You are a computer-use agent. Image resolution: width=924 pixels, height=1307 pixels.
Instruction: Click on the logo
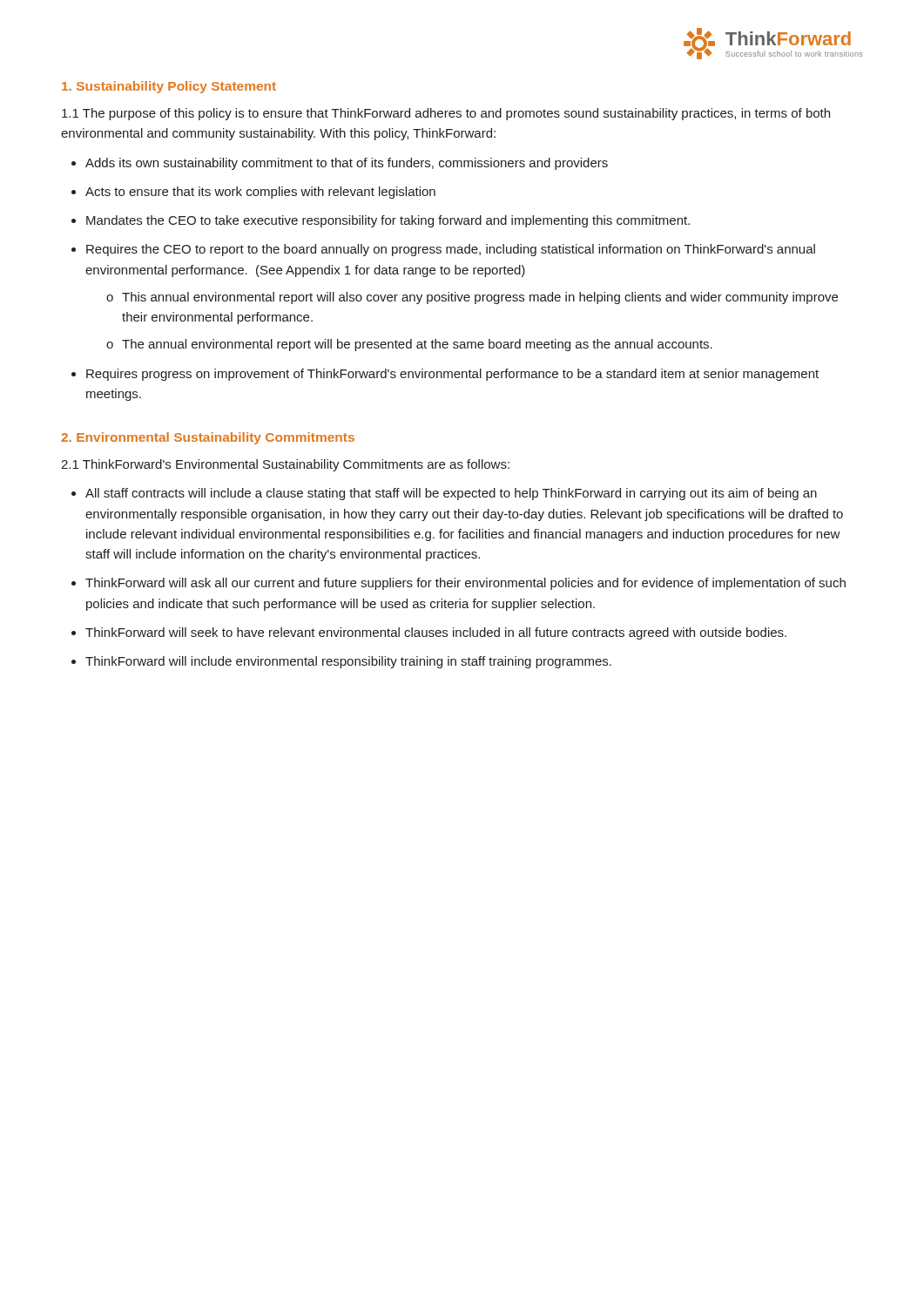[771, 44]
